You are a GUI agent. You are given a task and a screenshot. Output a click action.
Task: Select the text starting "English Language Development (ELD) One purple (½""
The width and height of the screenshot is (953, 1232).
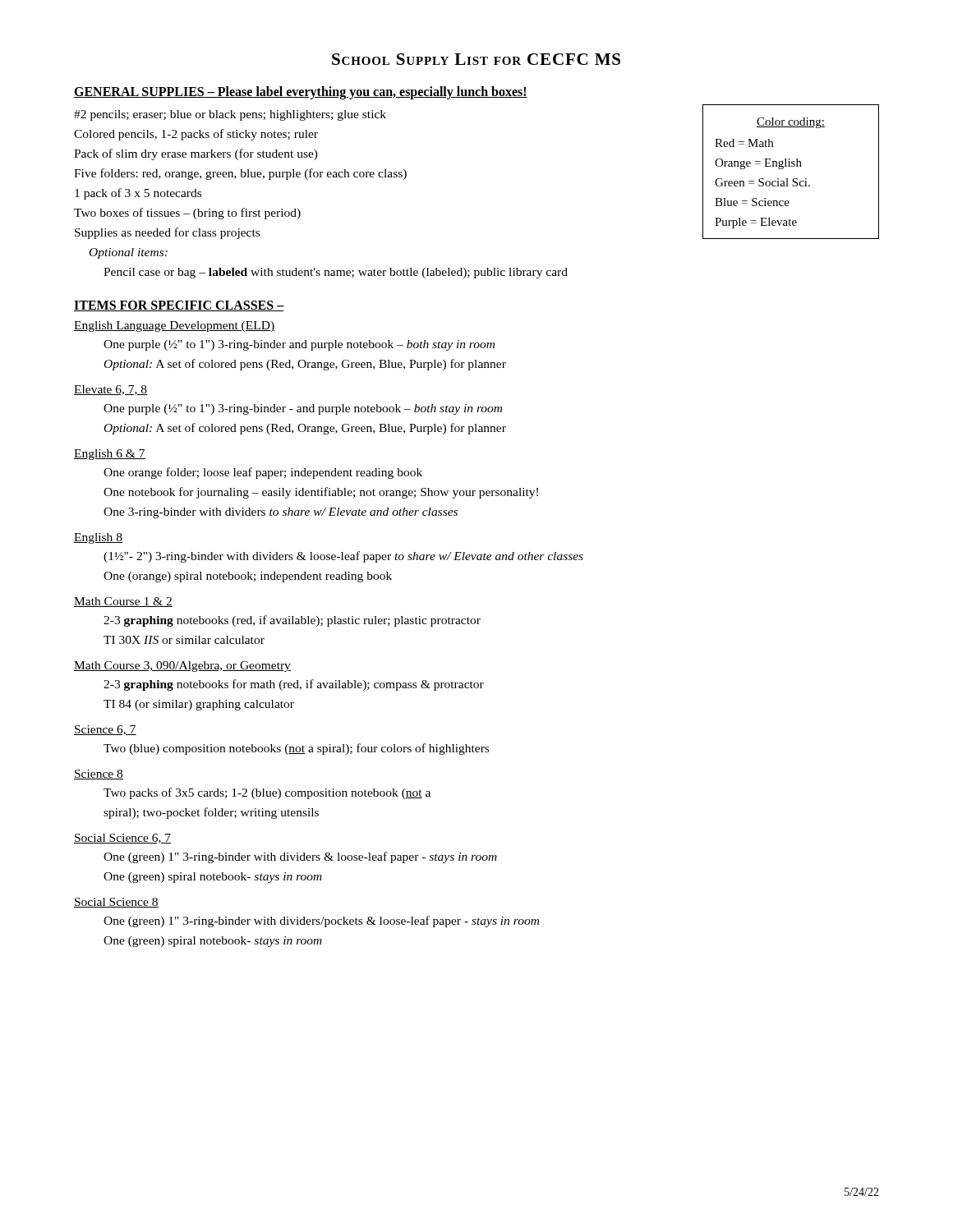(x=476, y=346)
